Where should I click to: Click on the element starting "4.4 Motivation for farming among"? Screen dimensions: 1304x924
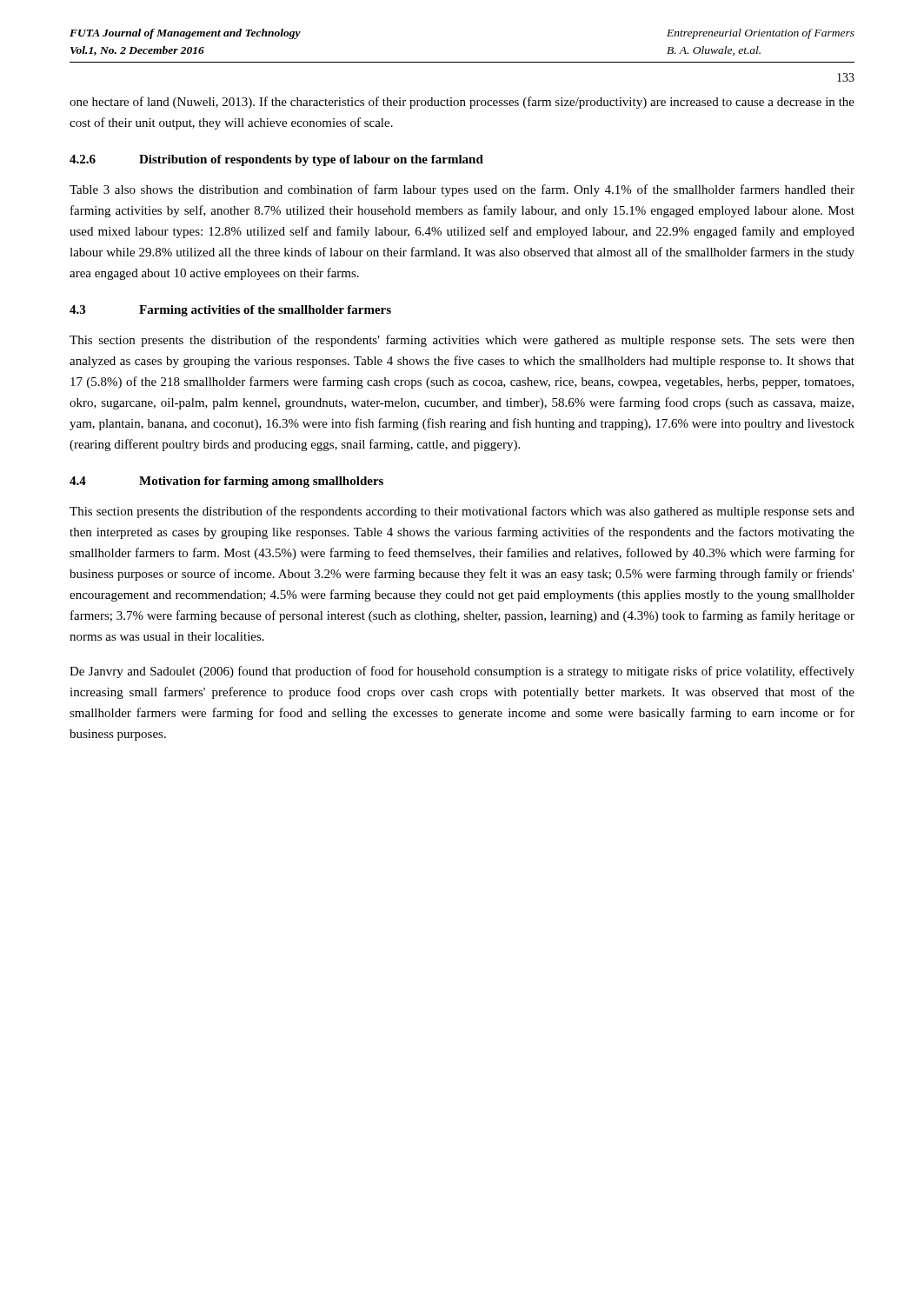(x=227, y=481)
